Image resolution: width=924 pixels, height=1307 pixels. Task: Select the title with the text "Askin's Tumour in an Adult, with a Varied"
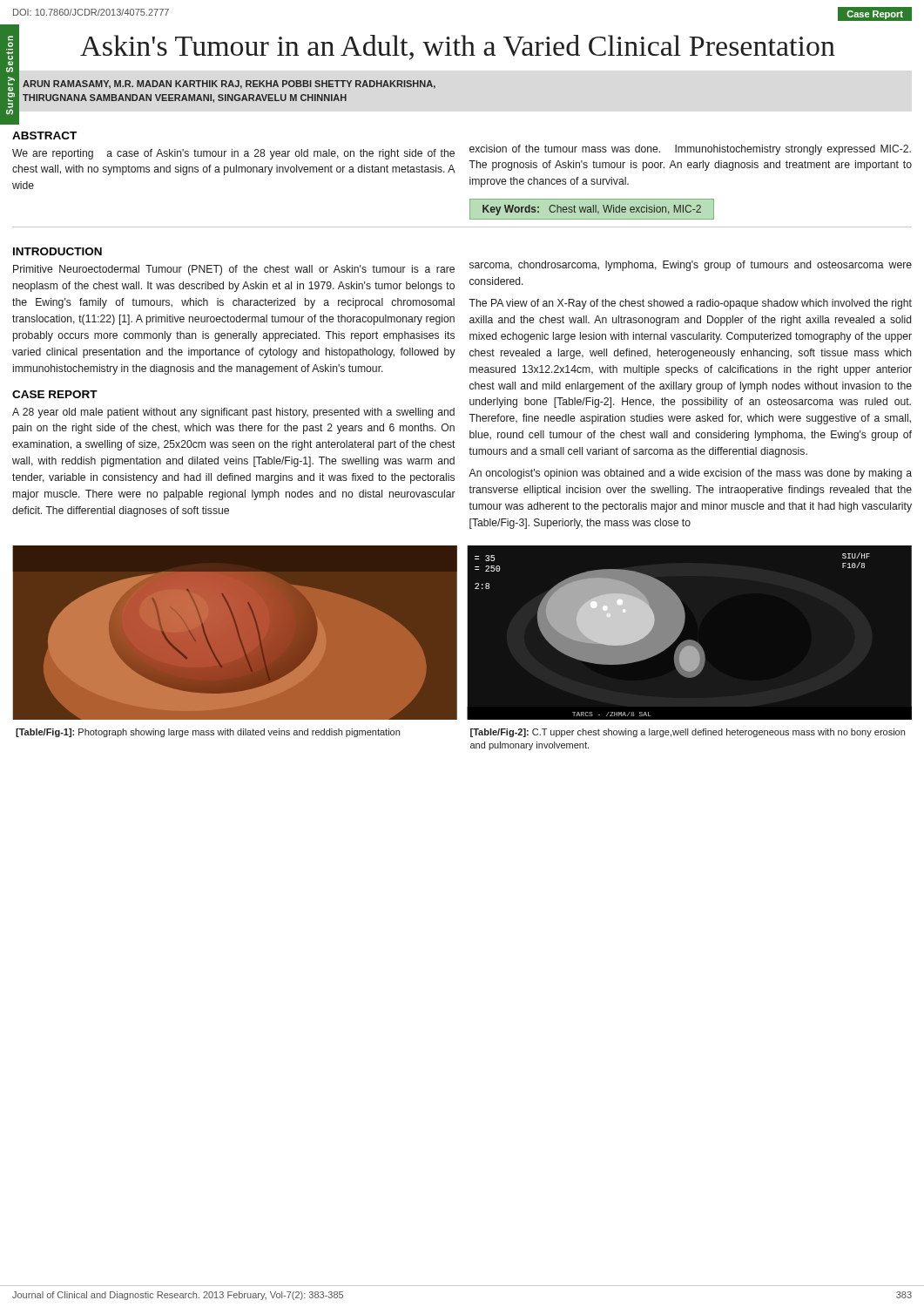point(458,46)
